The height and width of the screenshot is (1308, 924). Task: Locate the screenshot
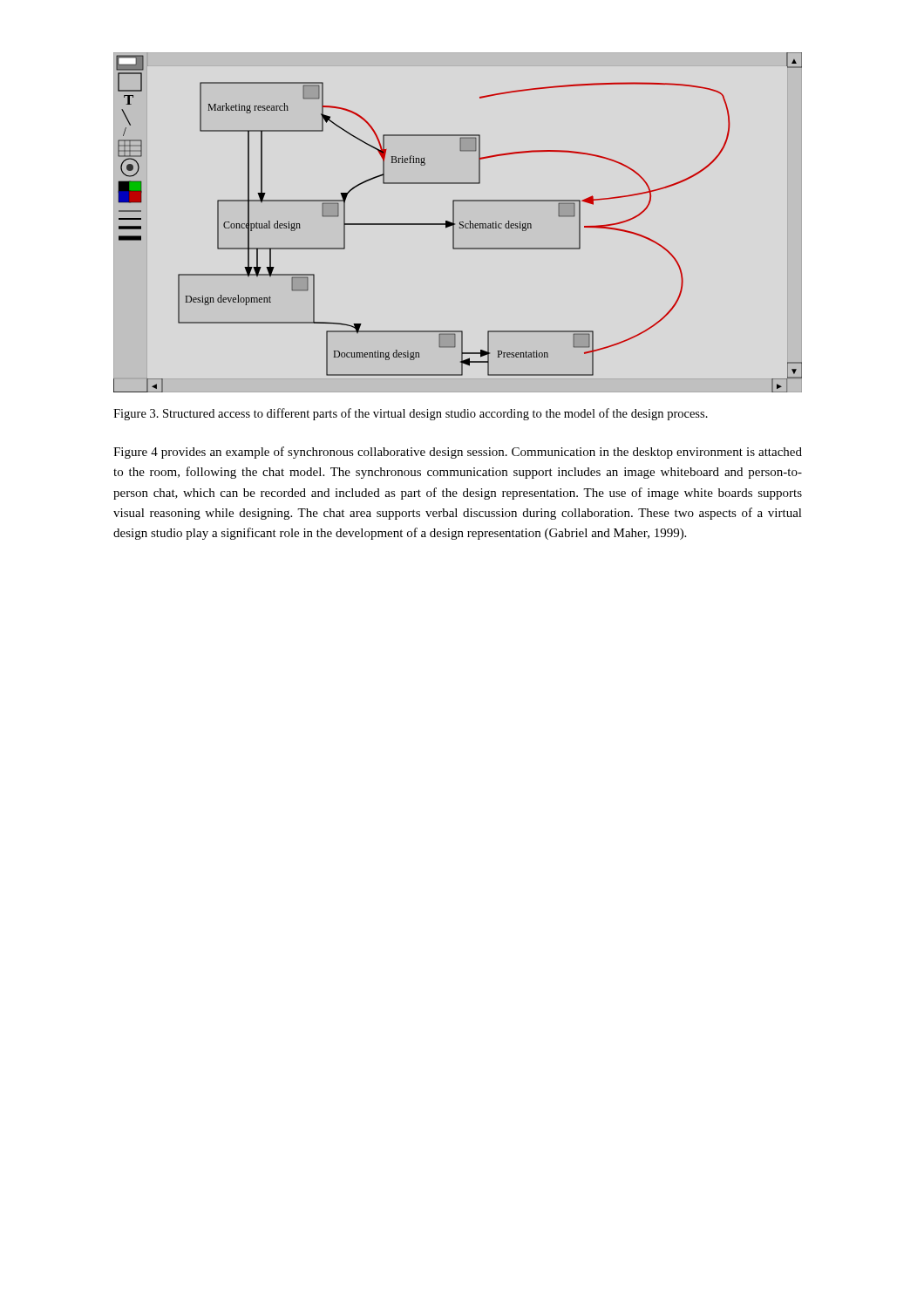(458, 224)
